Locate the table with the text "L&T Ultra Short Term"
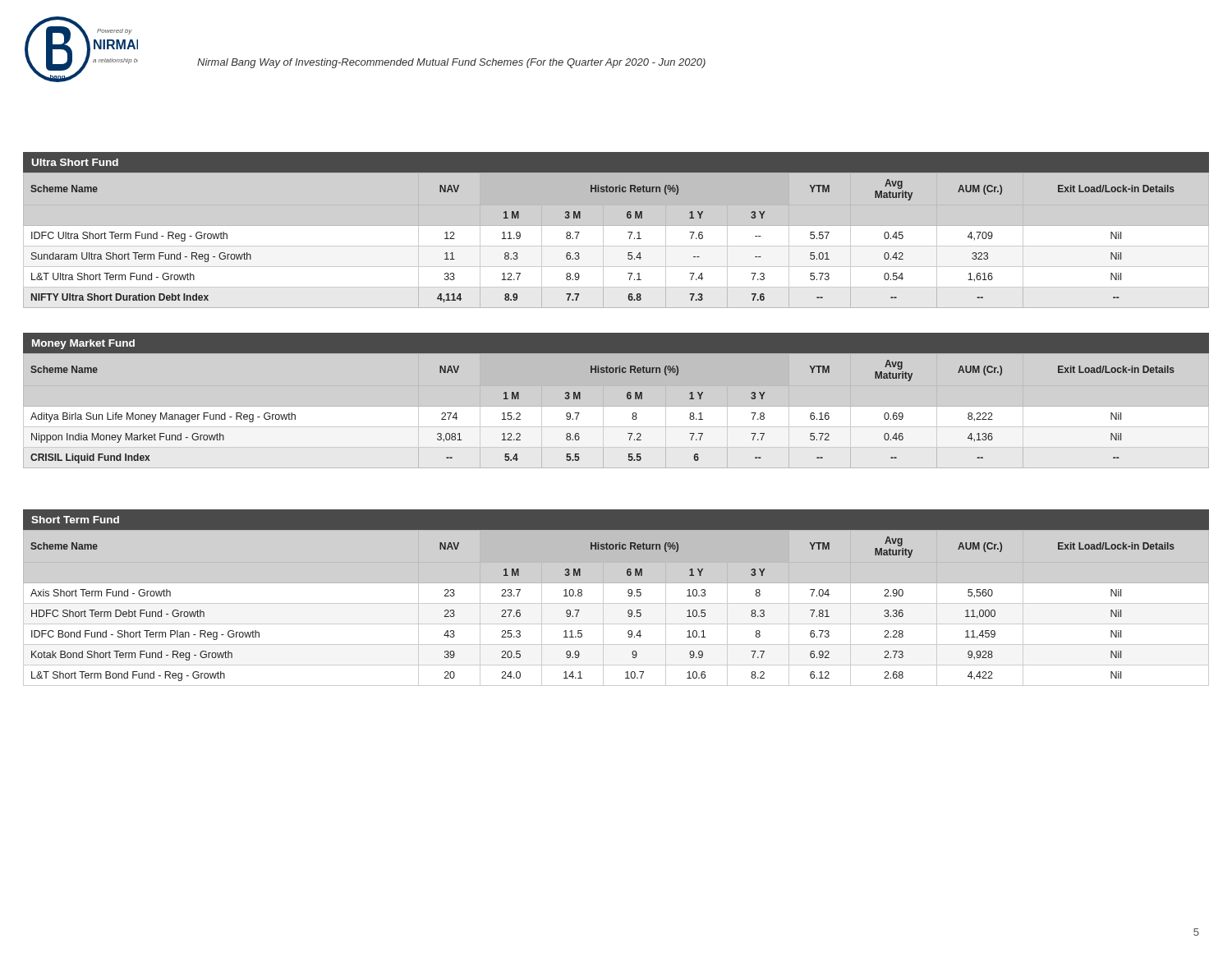The image size is (1232, 953). tap(616, 240)
